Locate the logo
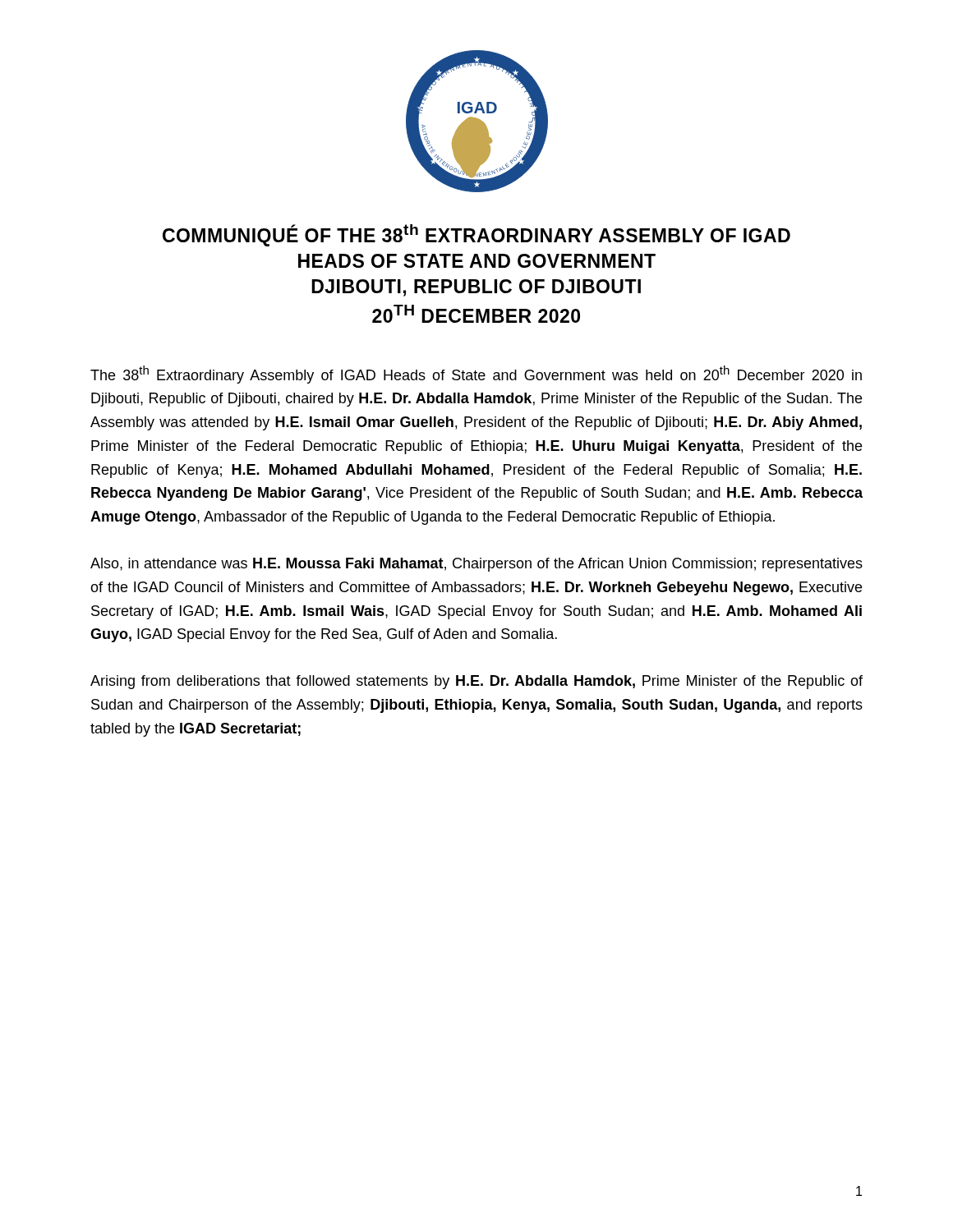Viewport: 953px width, 1232px height. click(476, 123)
